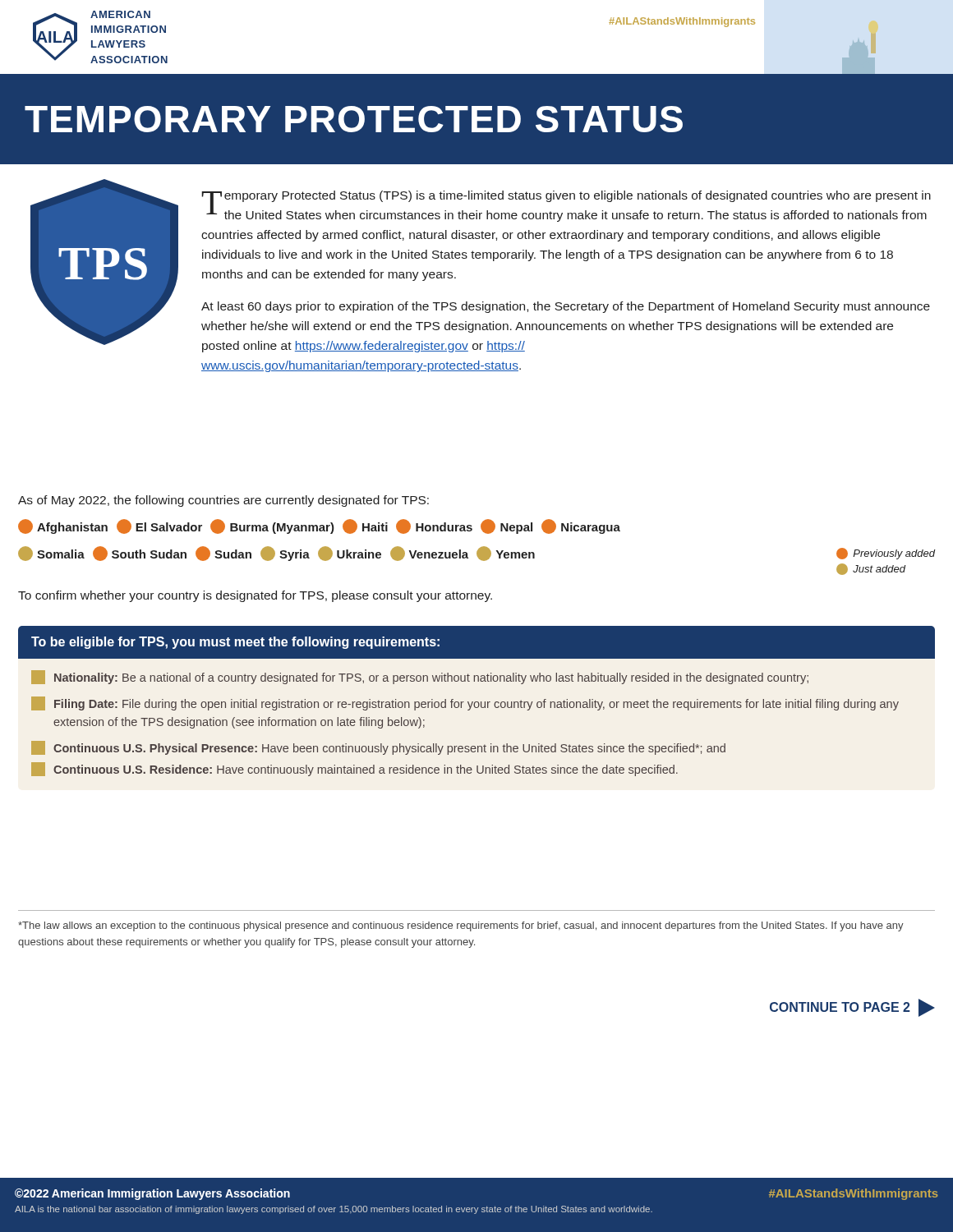Click the section header
The image size is (953, 1232).
[x=236, y=642]
